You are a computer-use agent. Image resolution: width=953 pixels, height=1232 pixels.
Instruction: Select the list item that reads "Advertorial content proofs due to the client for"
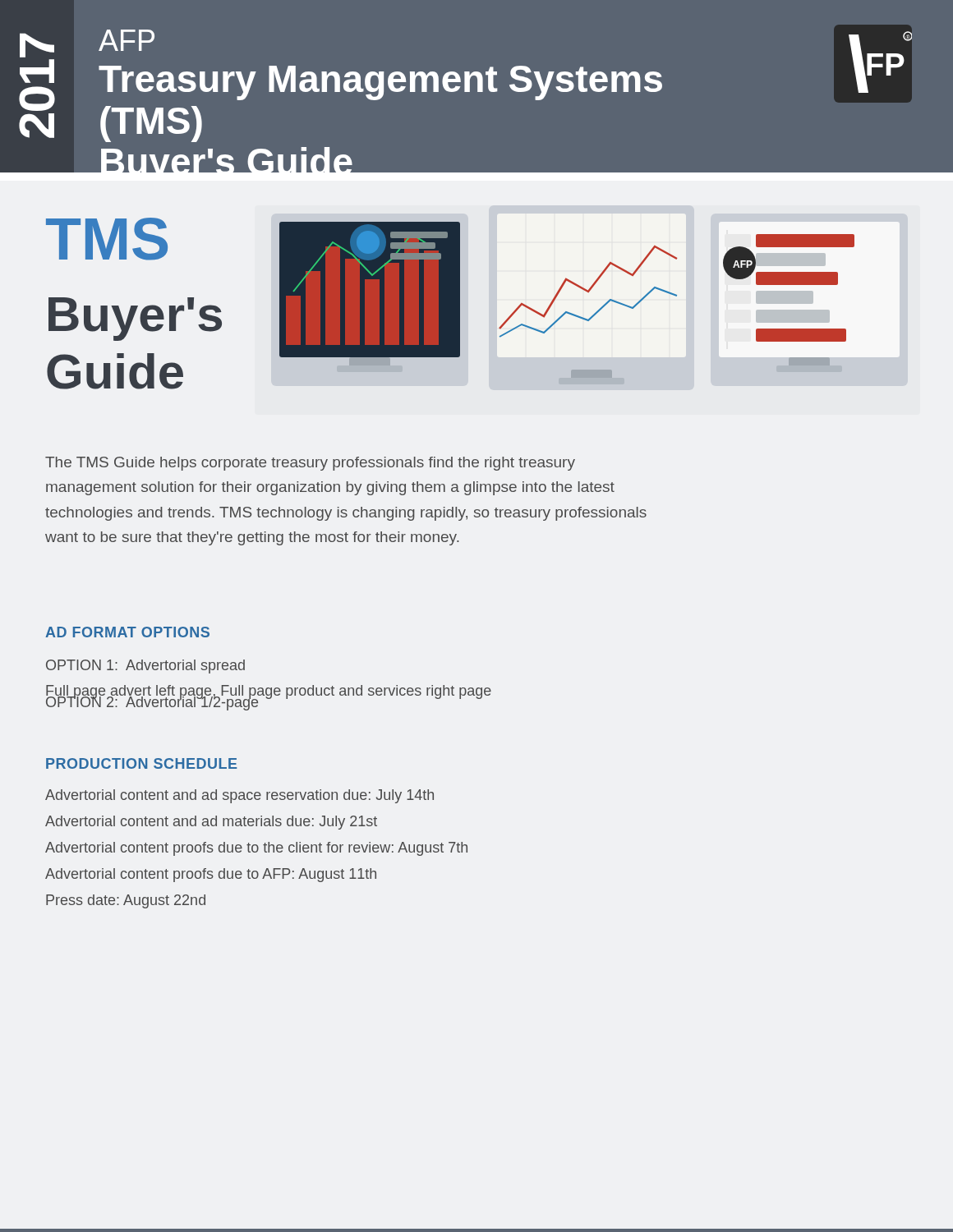click(x=257, y=848)
